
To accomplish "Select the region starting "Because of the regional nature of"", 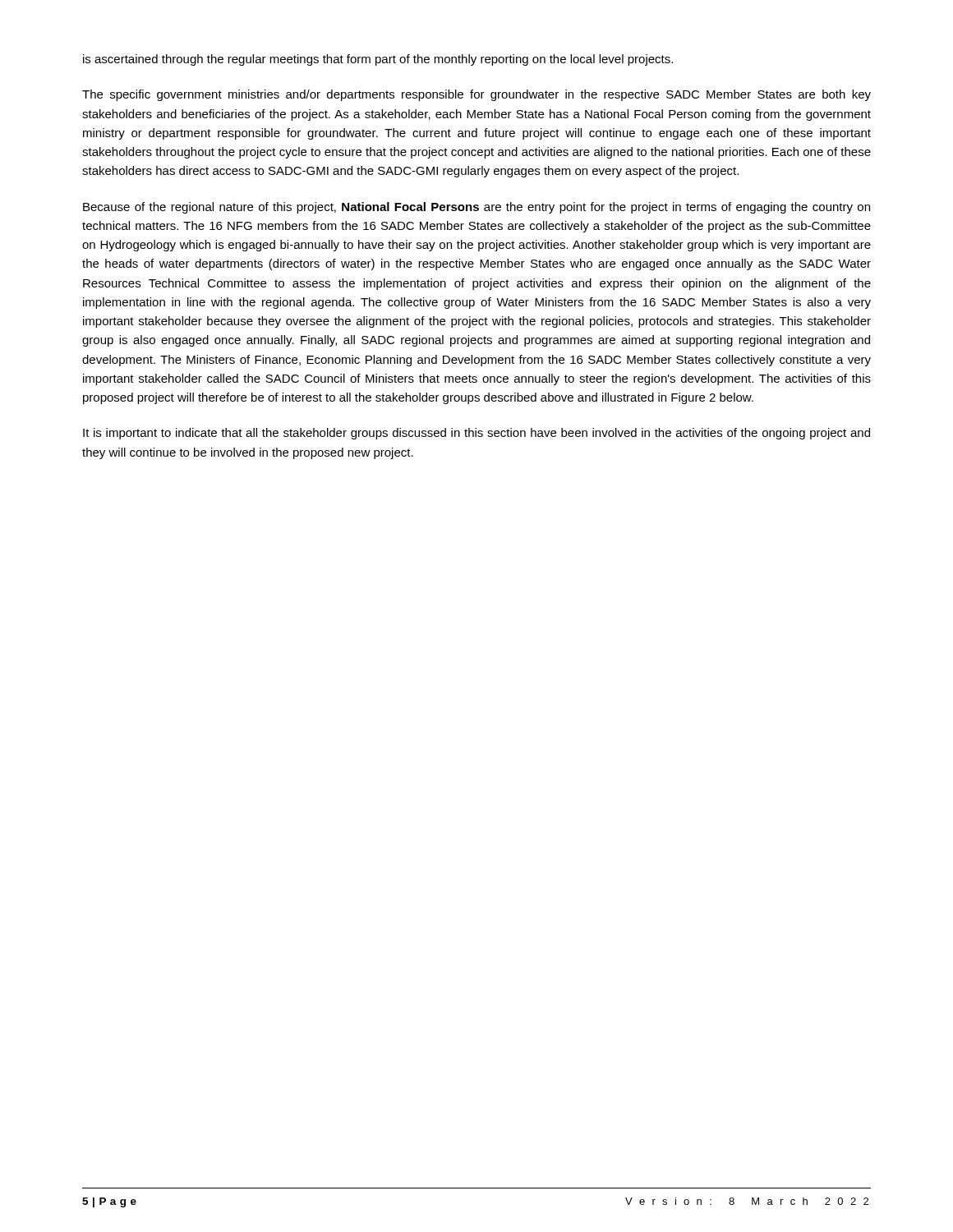I will click(476, 302).
